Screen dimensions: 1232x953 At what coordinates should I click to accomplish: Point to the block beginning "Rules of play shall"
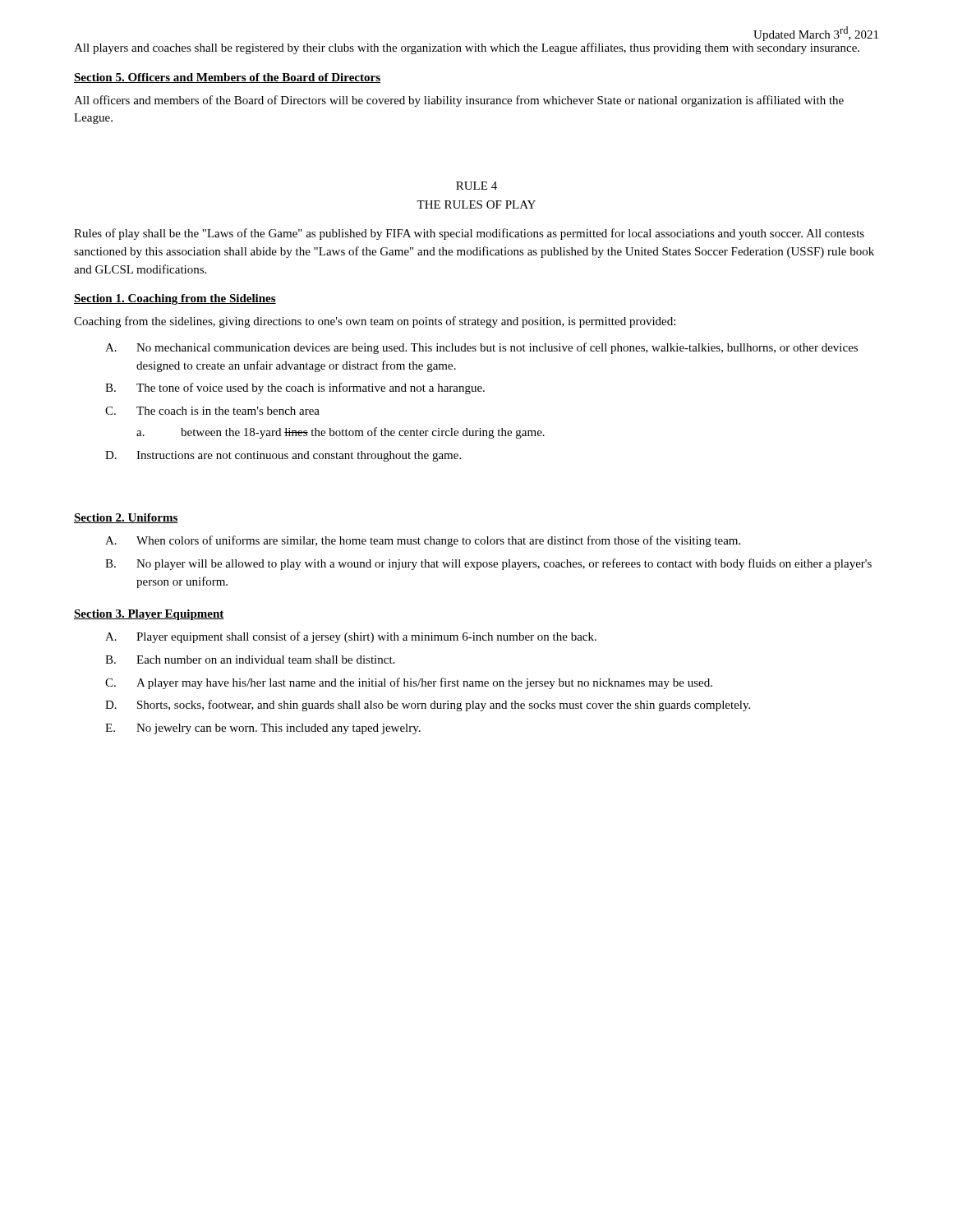pyautogui.click(x=476, y=252)
